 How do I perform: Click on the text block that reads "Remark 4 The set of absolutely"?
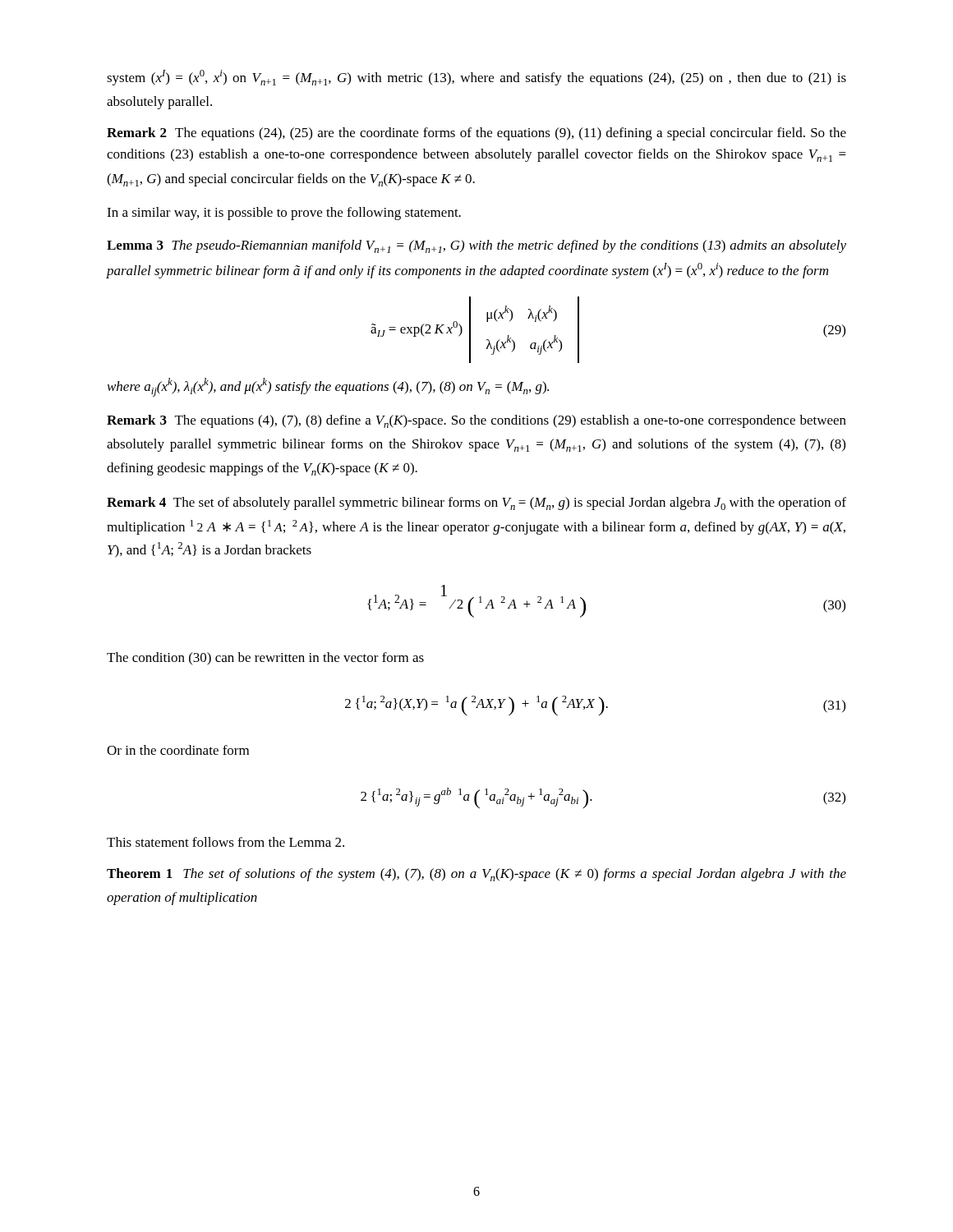pos(476,526)
